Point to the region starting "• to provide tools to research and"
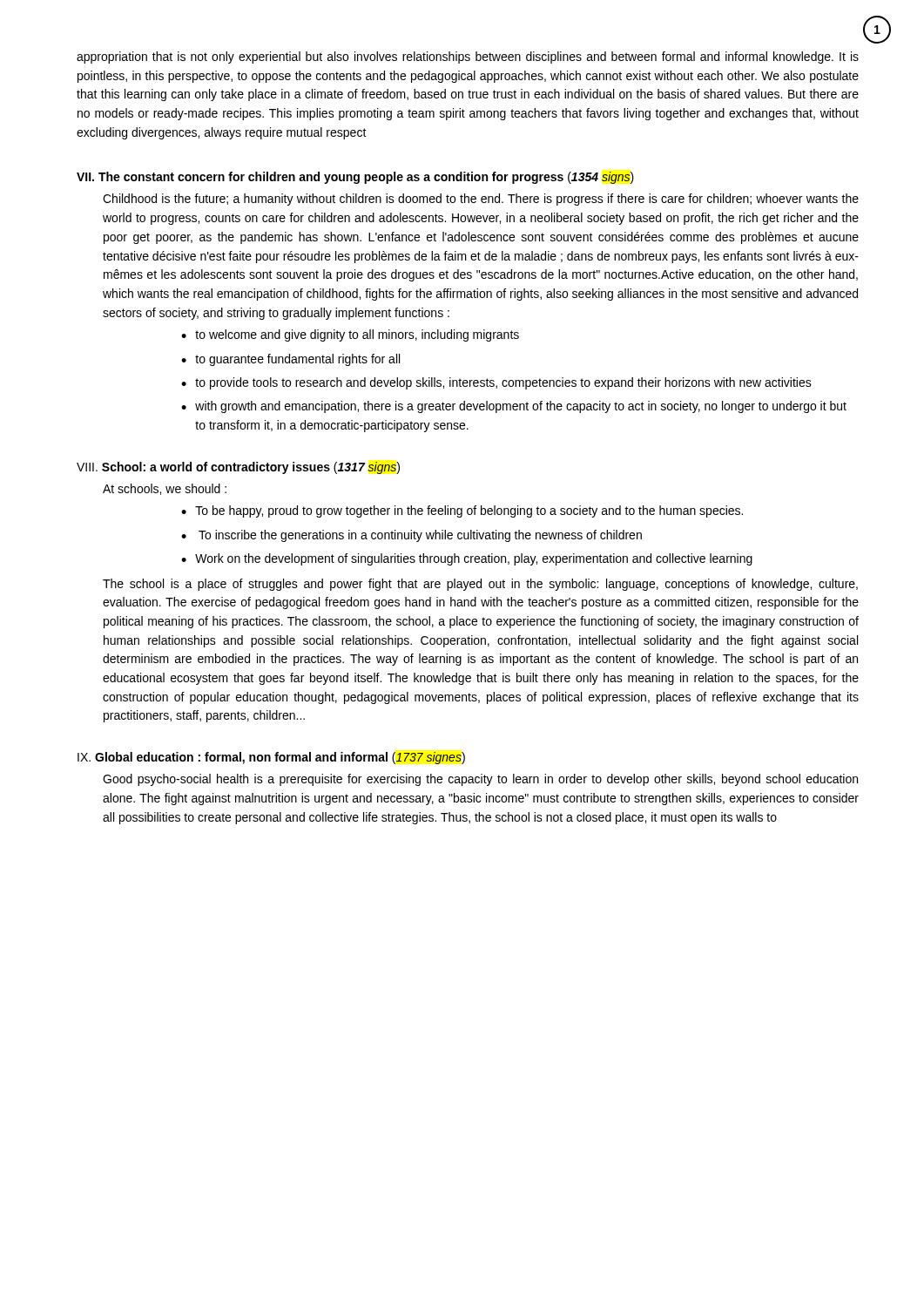 [x=520, y=384]
